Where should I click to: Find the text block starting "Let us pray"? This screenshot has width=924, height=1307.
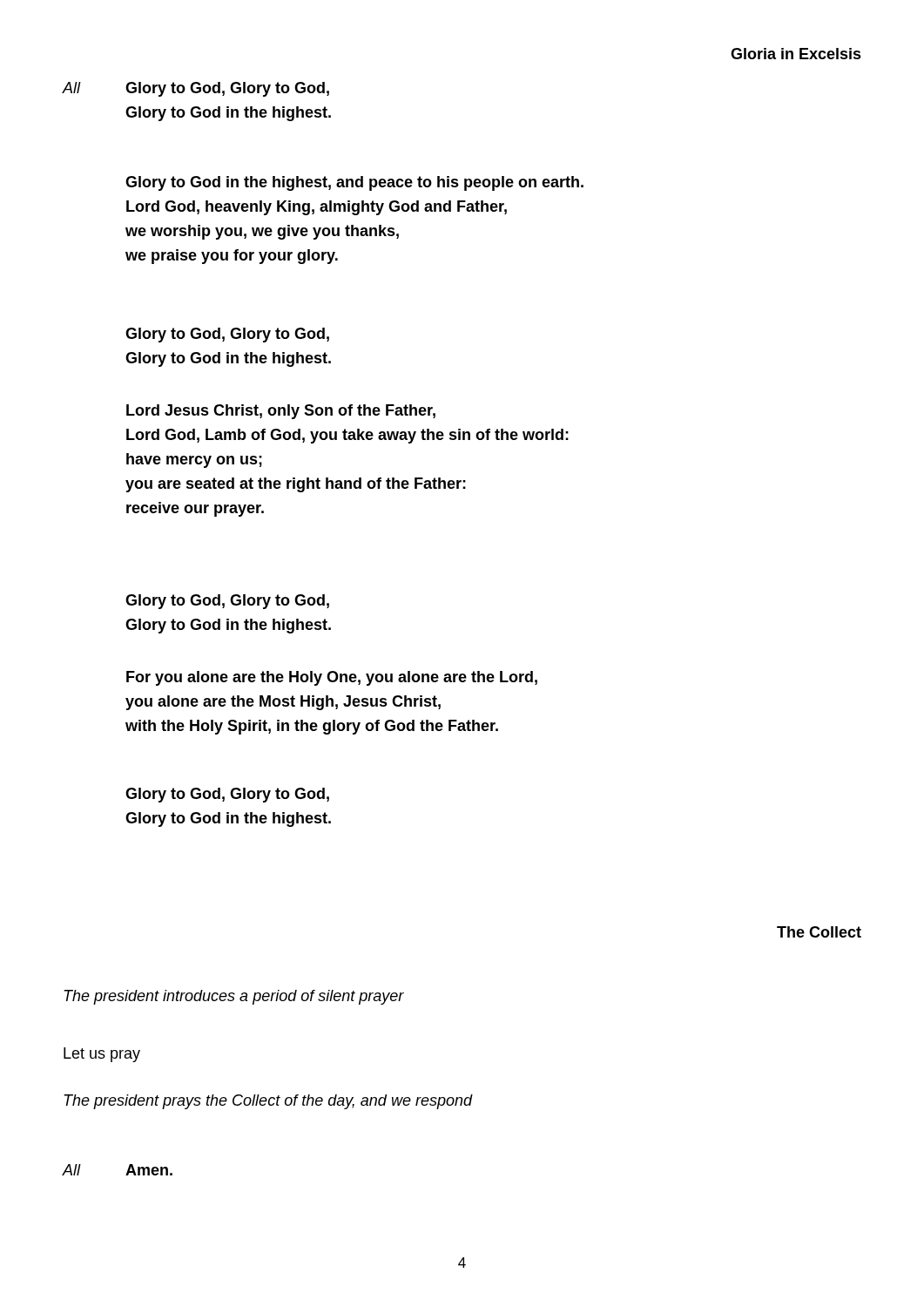click(x=102, y=1053)
